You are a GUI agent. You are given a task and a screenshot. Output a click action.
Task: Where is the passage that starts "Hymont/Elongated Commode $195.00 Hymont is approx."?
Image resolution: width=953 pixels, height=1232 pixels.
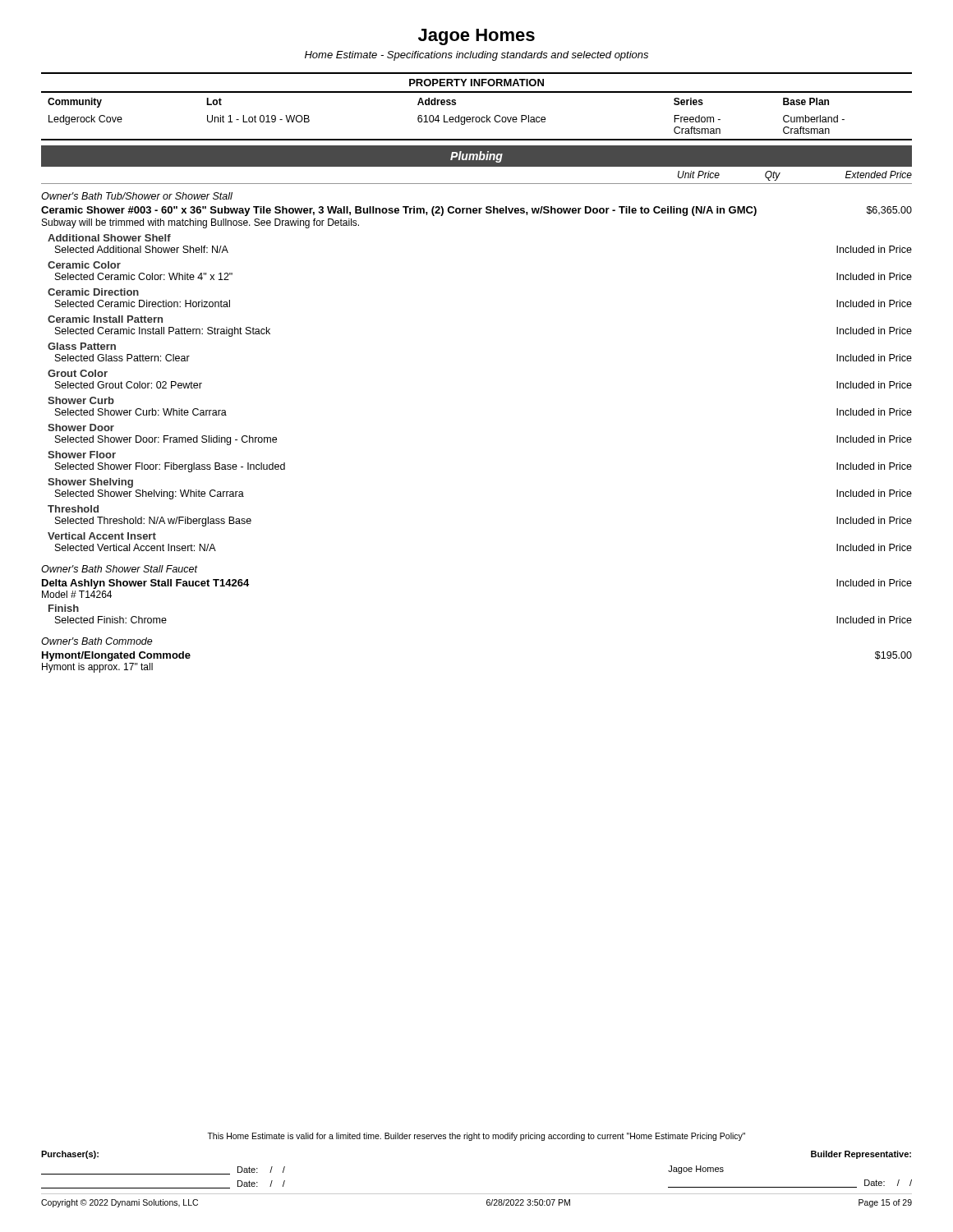[118, 656]
